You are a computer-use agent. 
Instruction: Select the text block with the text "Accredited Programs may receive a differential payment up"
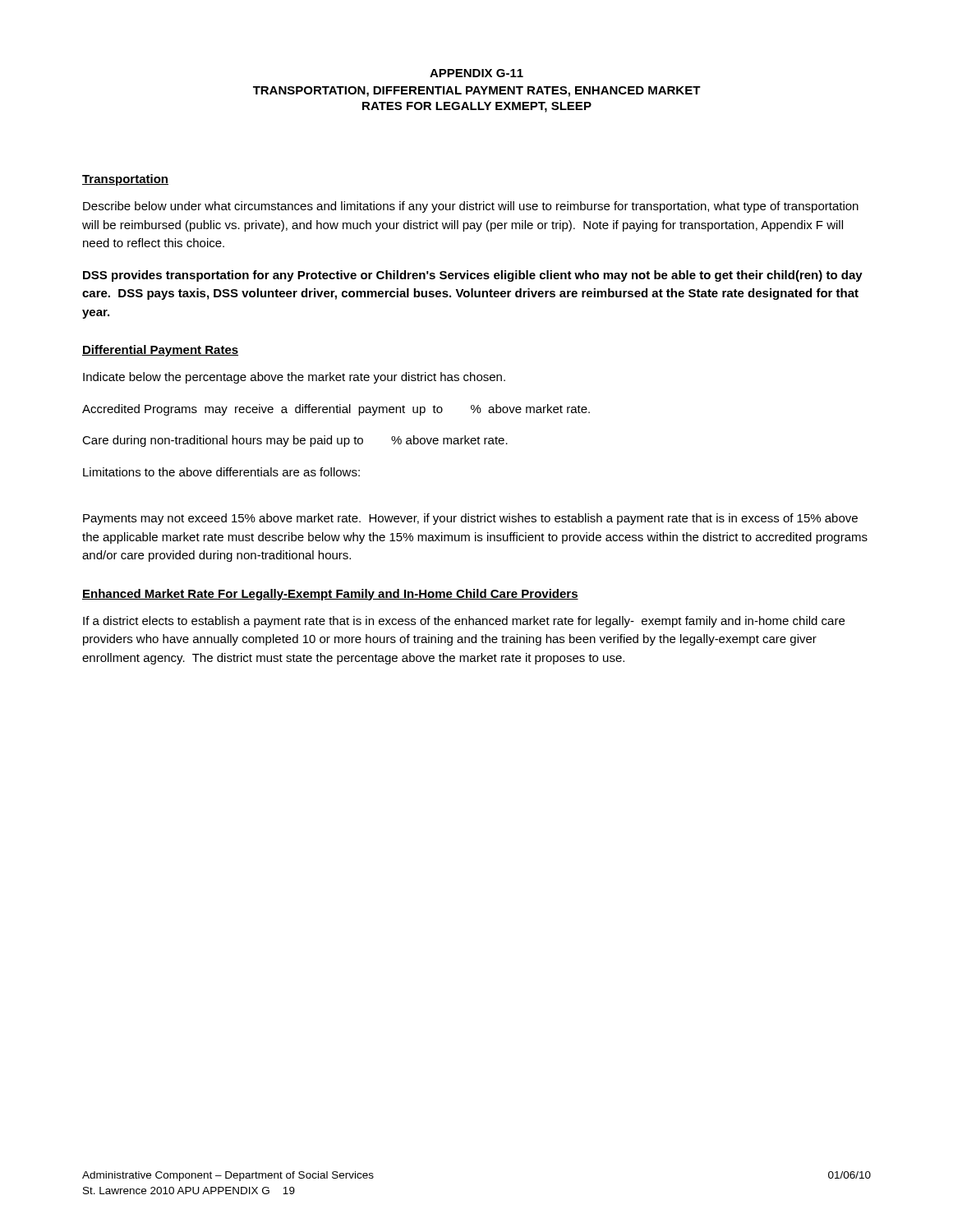(337, 408)
